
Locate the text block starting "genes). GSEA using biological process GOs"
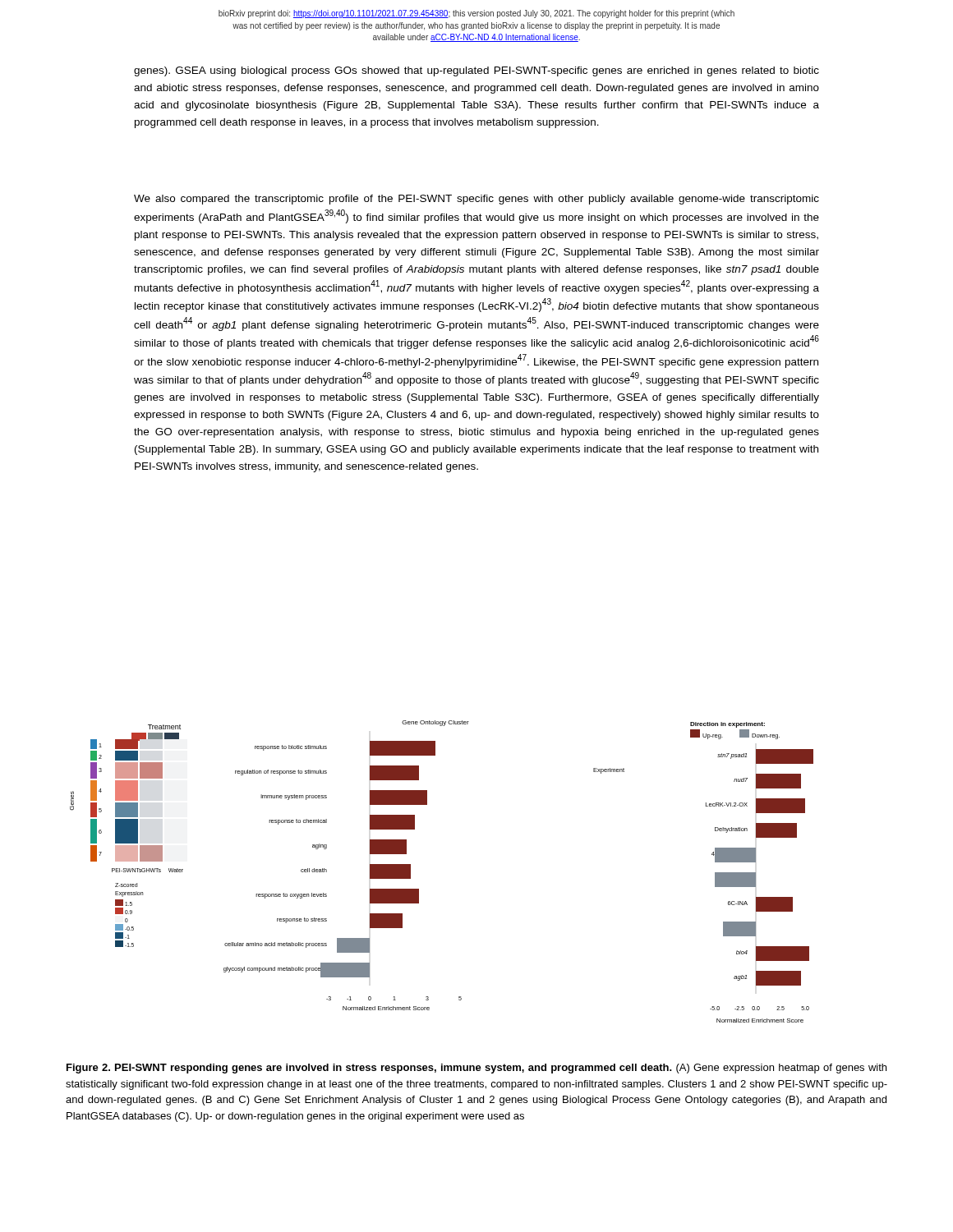pos(476,96)
